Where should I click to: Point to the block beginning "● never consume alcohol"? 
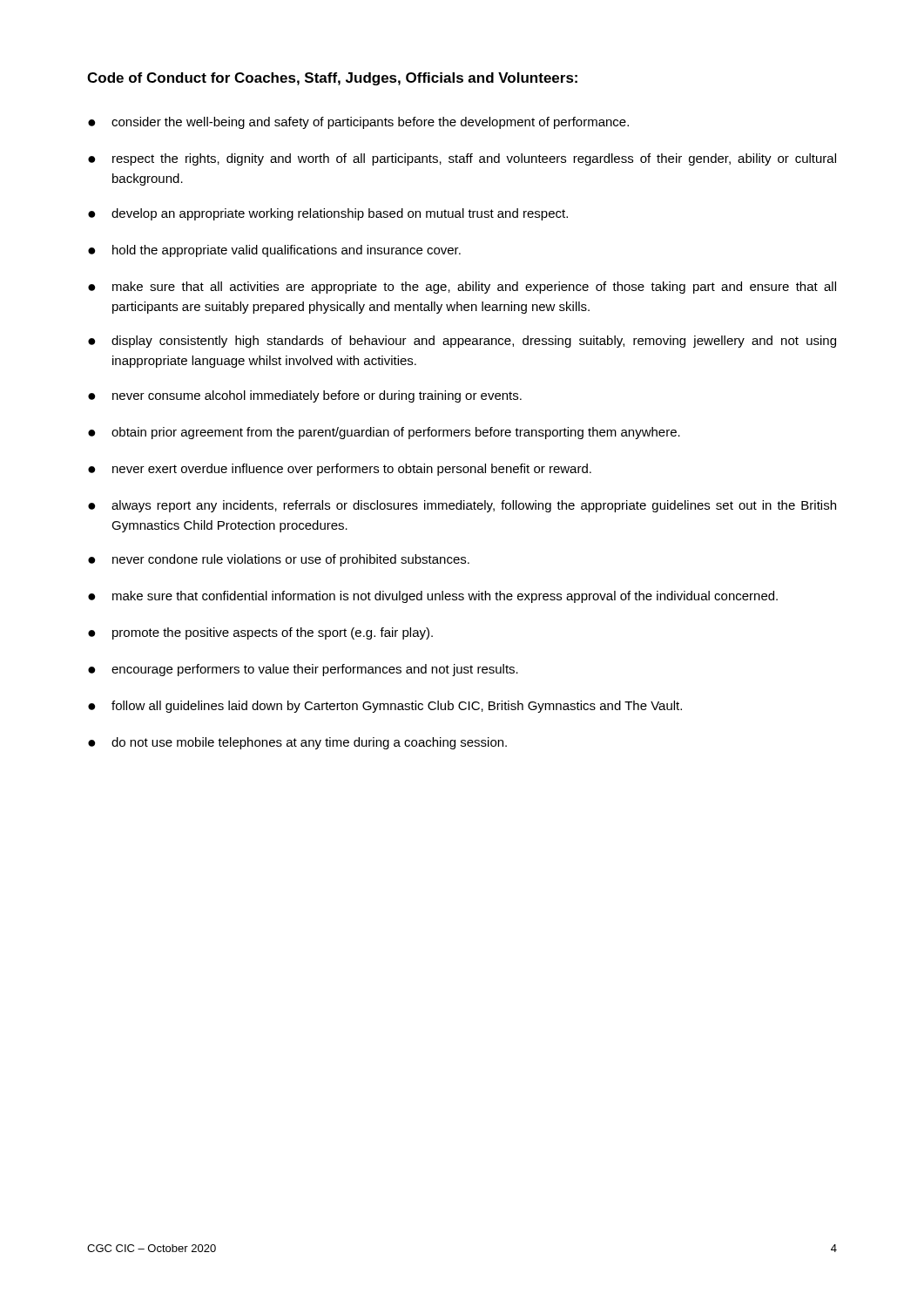click(x=462, y=396)
